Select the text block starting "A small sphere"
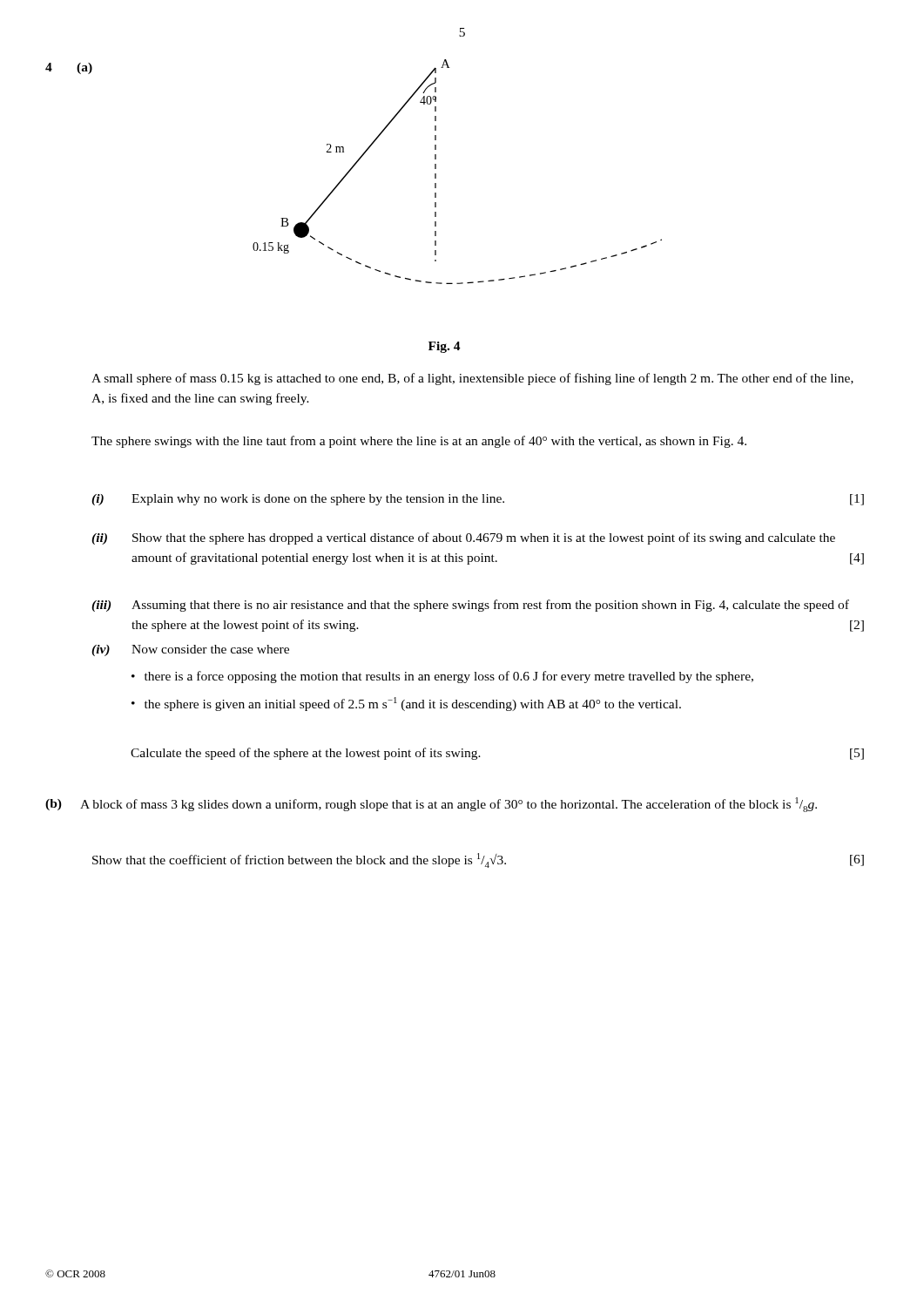924x1307 pixels. click(x=473, y=388)
